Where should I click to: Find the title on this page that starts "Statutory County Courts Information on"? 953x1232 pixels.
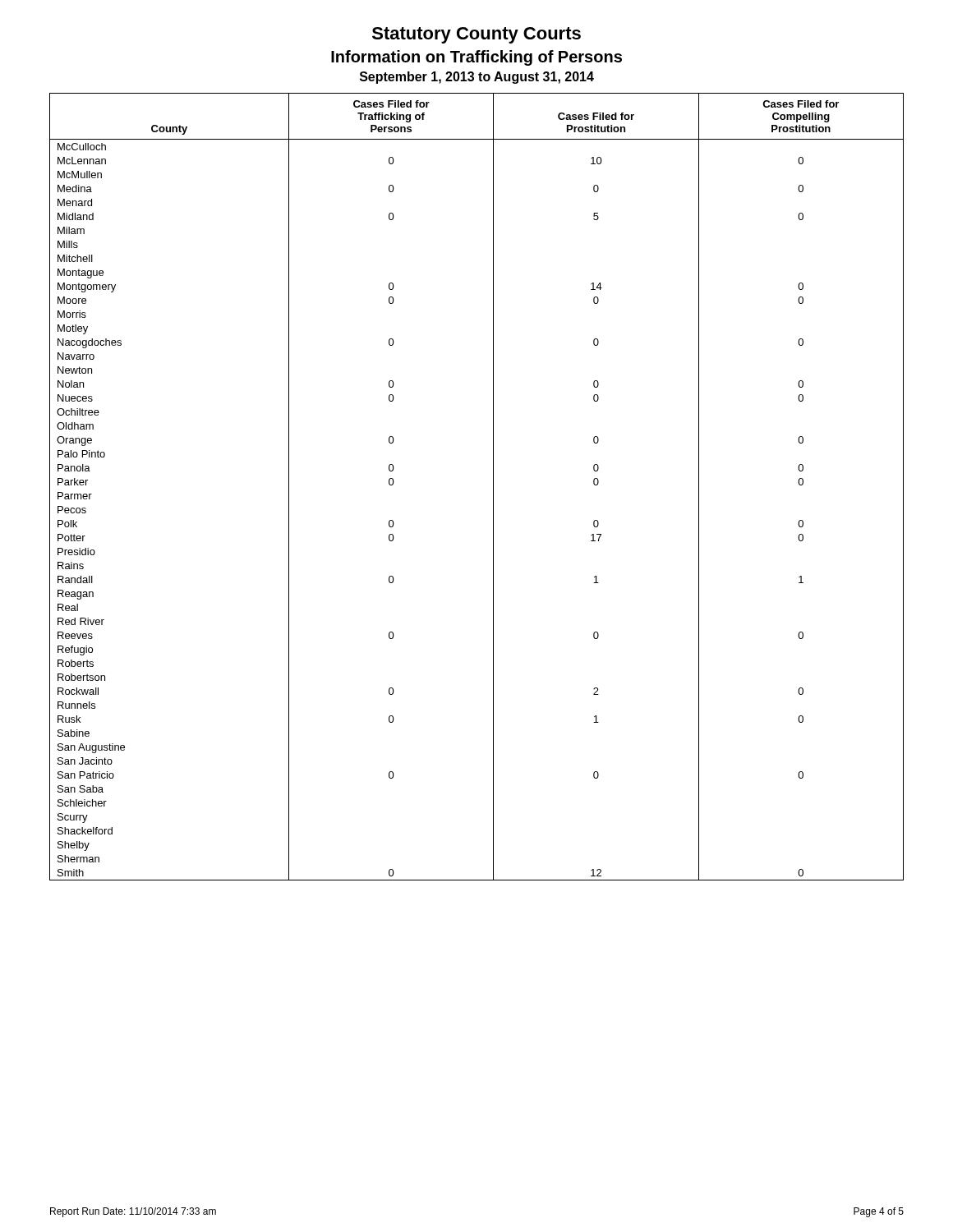pyautogui.click(x=476, y=54)
